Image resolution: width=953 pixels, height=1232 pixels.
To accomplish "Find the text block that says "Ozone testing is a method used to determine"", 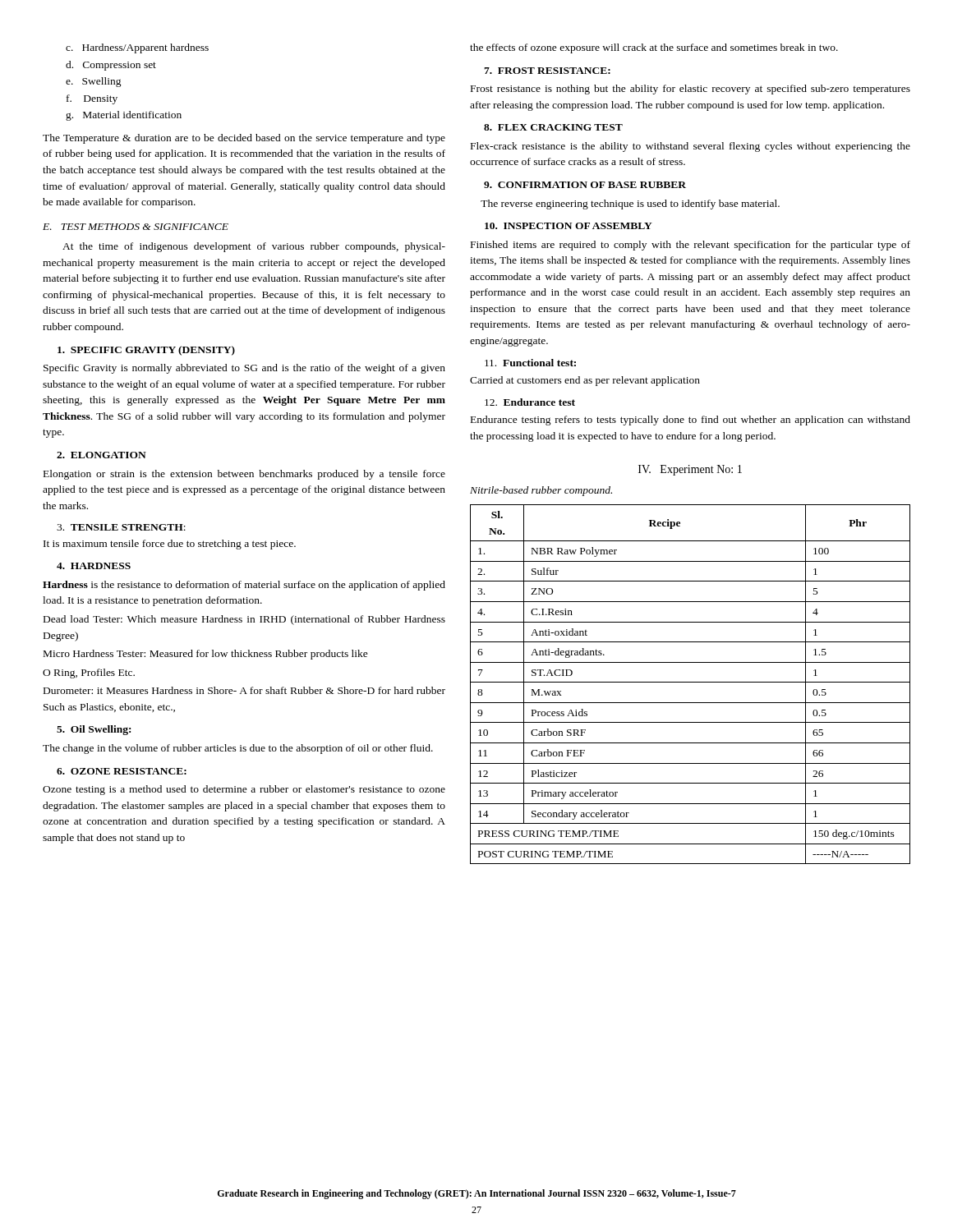I will 244,813.
